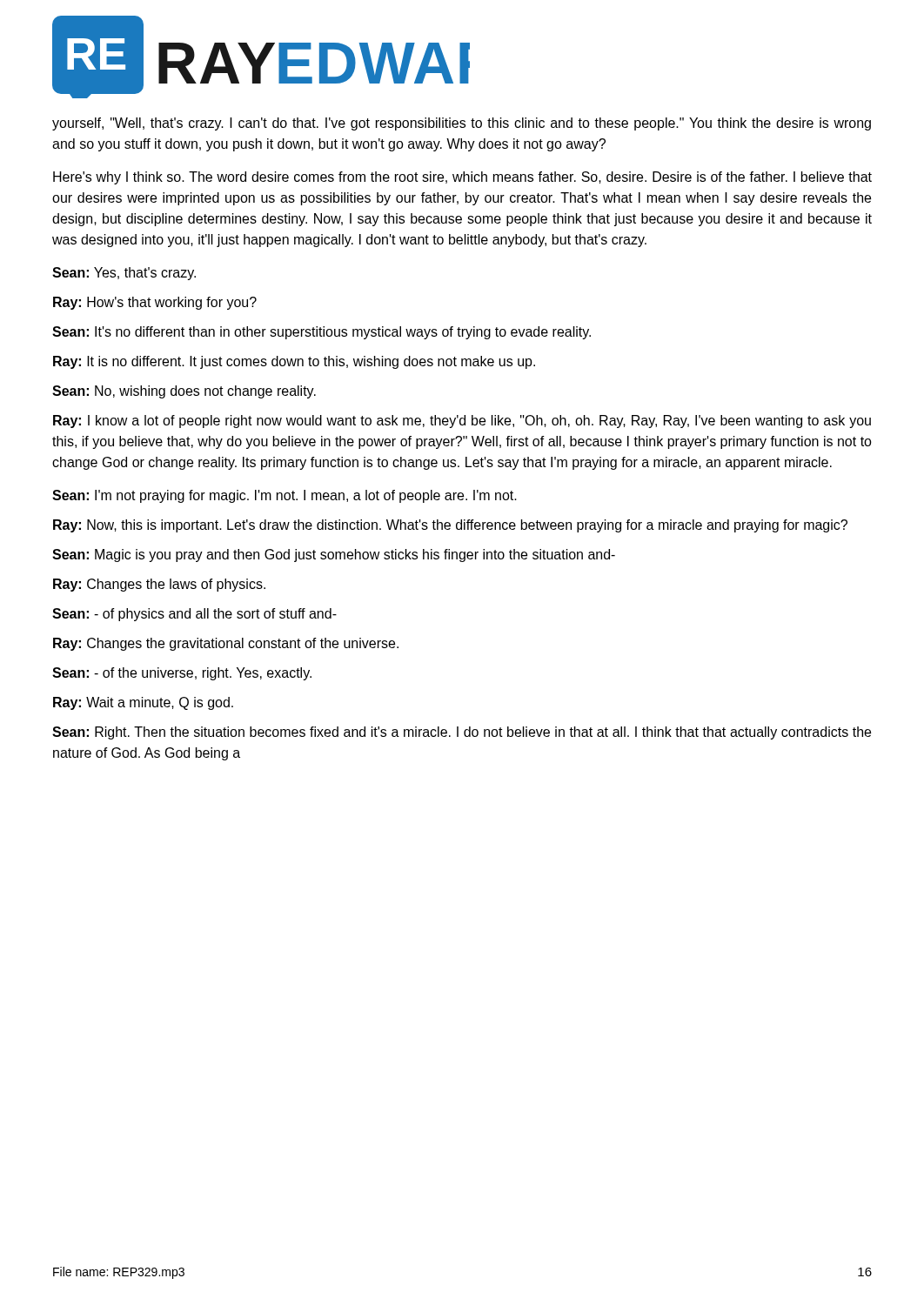The image size is (924, 1305).
Task: Locate the element starting "Ray: Now, this is important."
Action: [450, 525]
